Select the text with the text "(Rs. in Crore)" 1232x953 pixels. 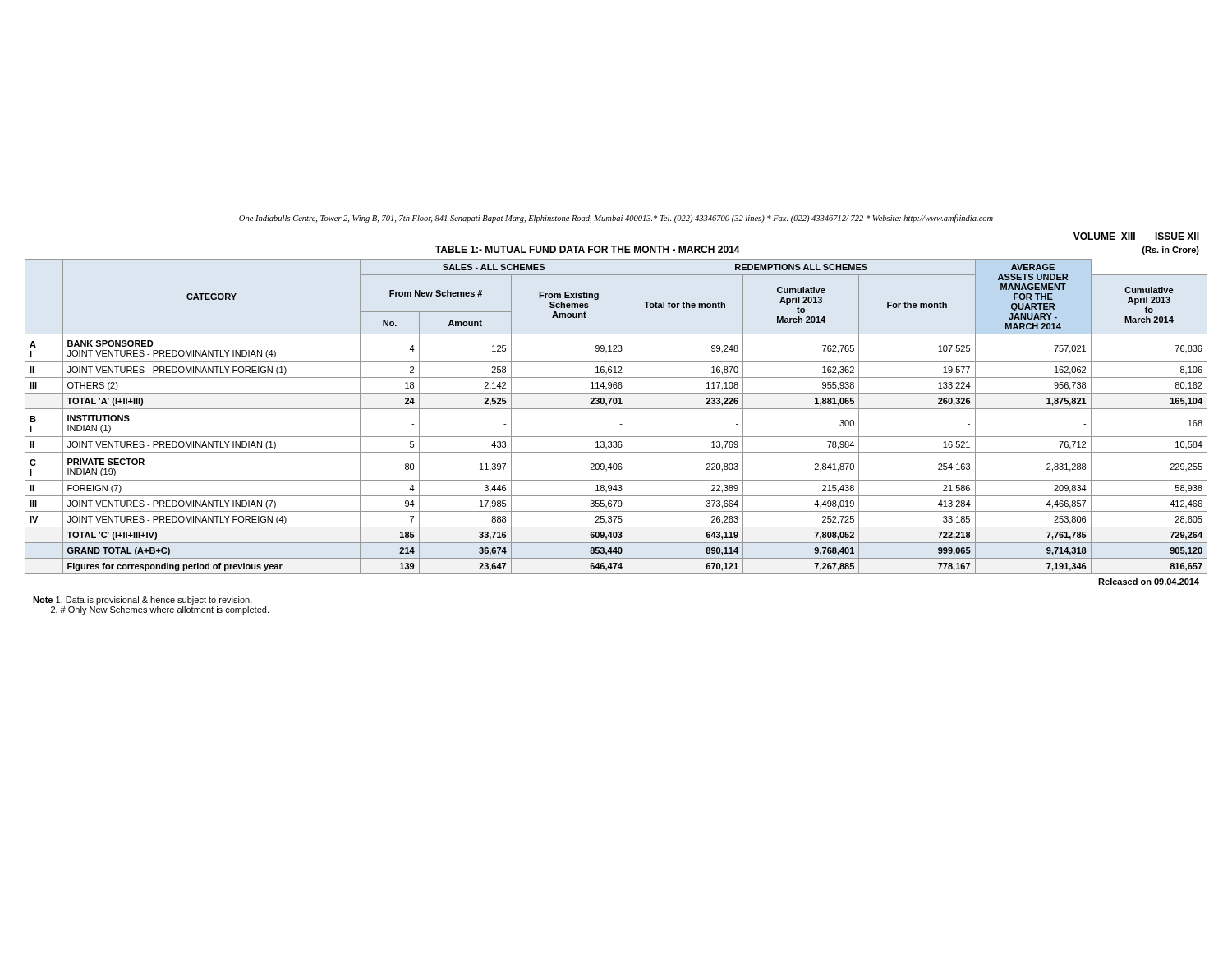click(1171, 250)
